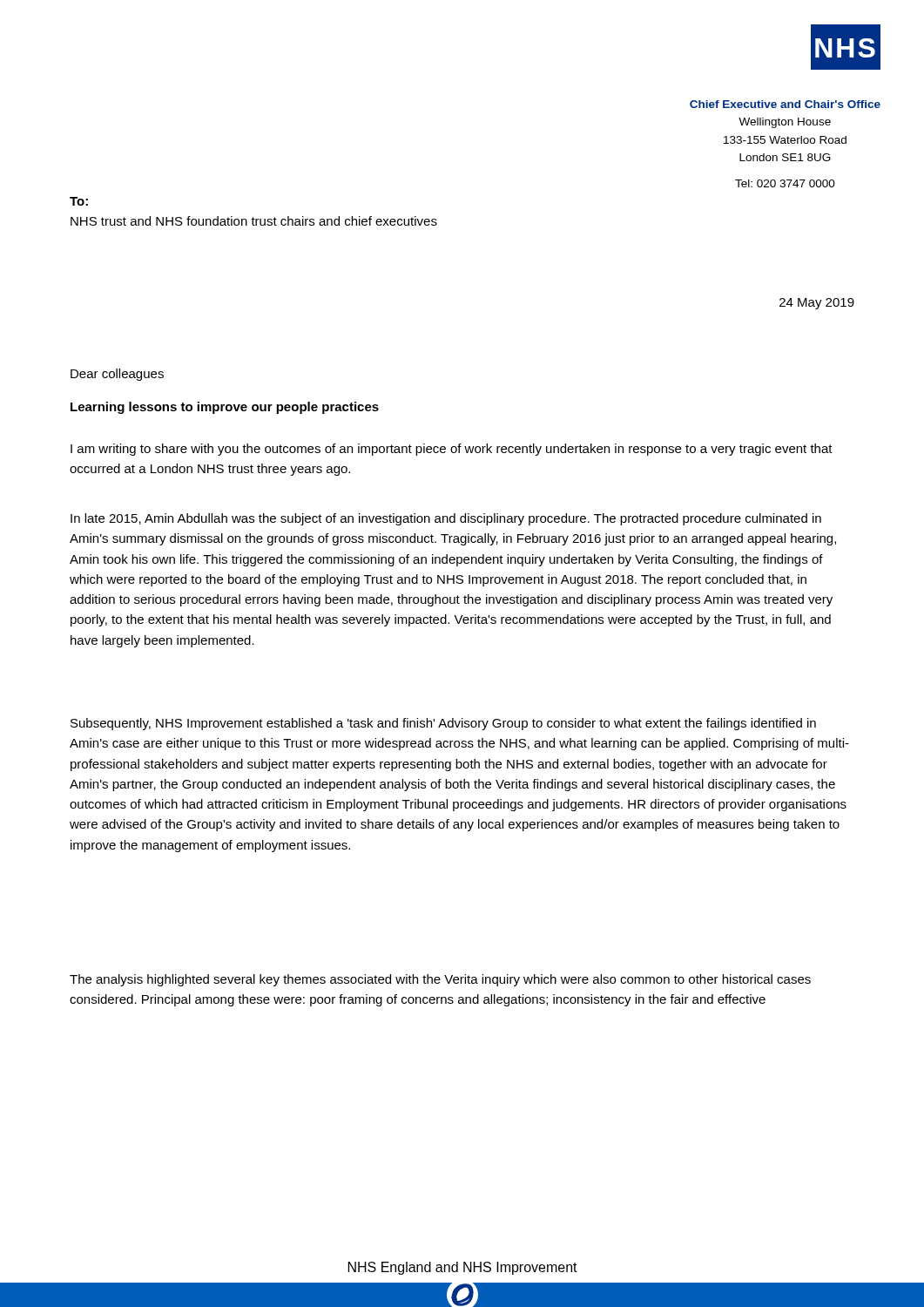This screenshot has width=924, height=1307.
Task: Locate the text block that says "To: NHS trust and NHS foundation trust"
Action: click(253, 211)
